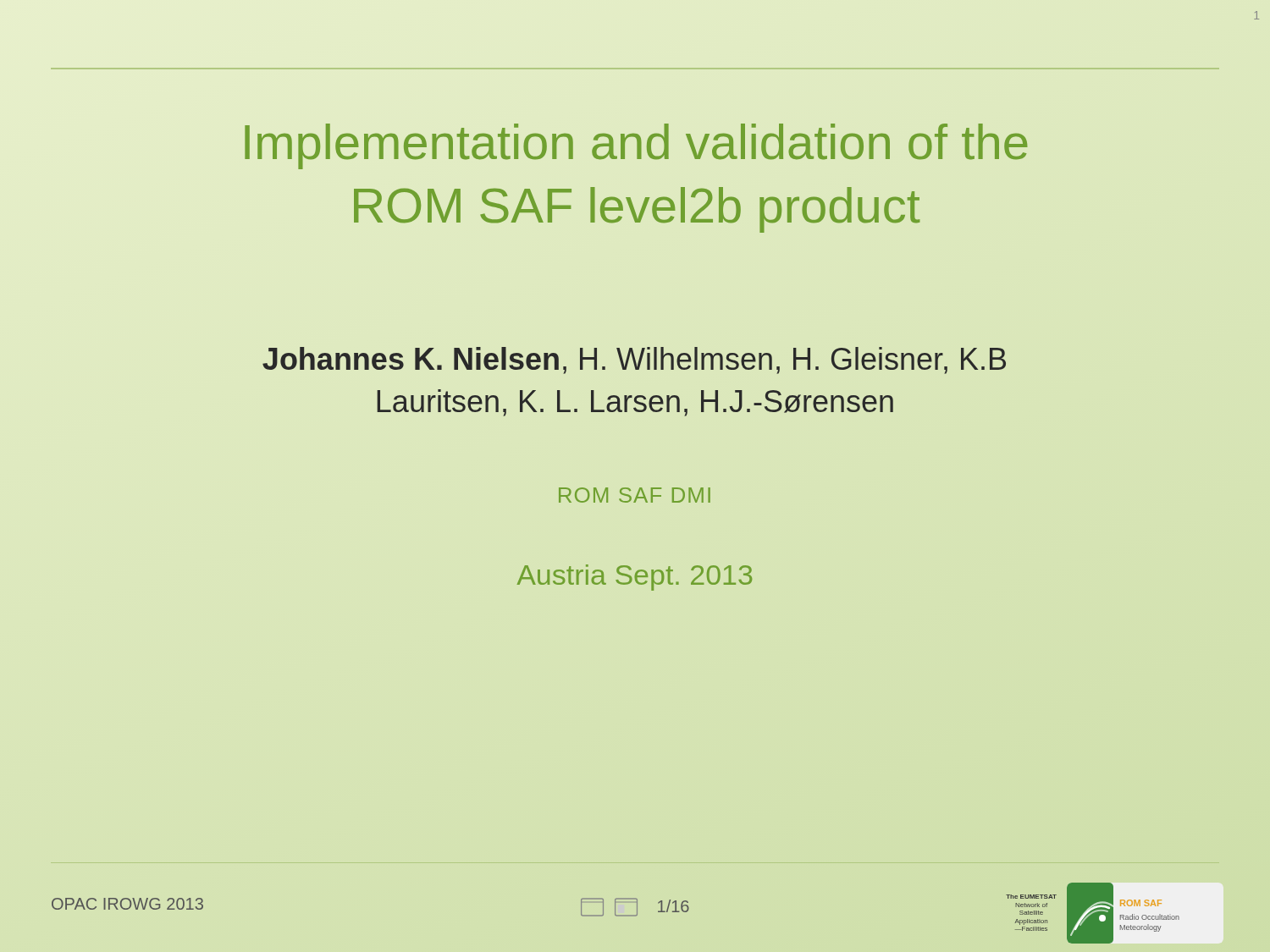Find the title

(635, 174)
